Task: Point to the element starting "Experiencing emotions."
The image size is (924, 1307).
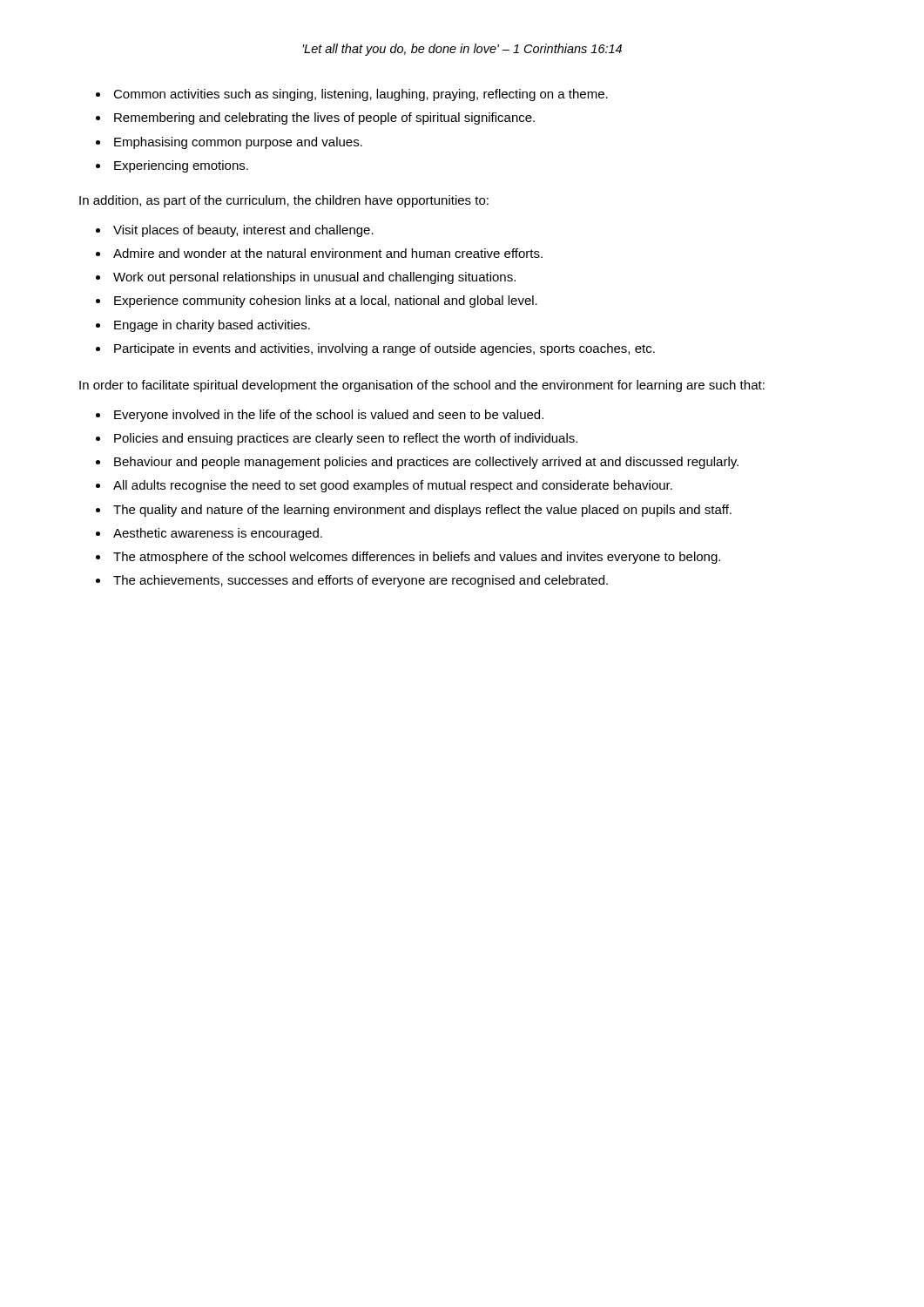Action: tap(172, 166)
